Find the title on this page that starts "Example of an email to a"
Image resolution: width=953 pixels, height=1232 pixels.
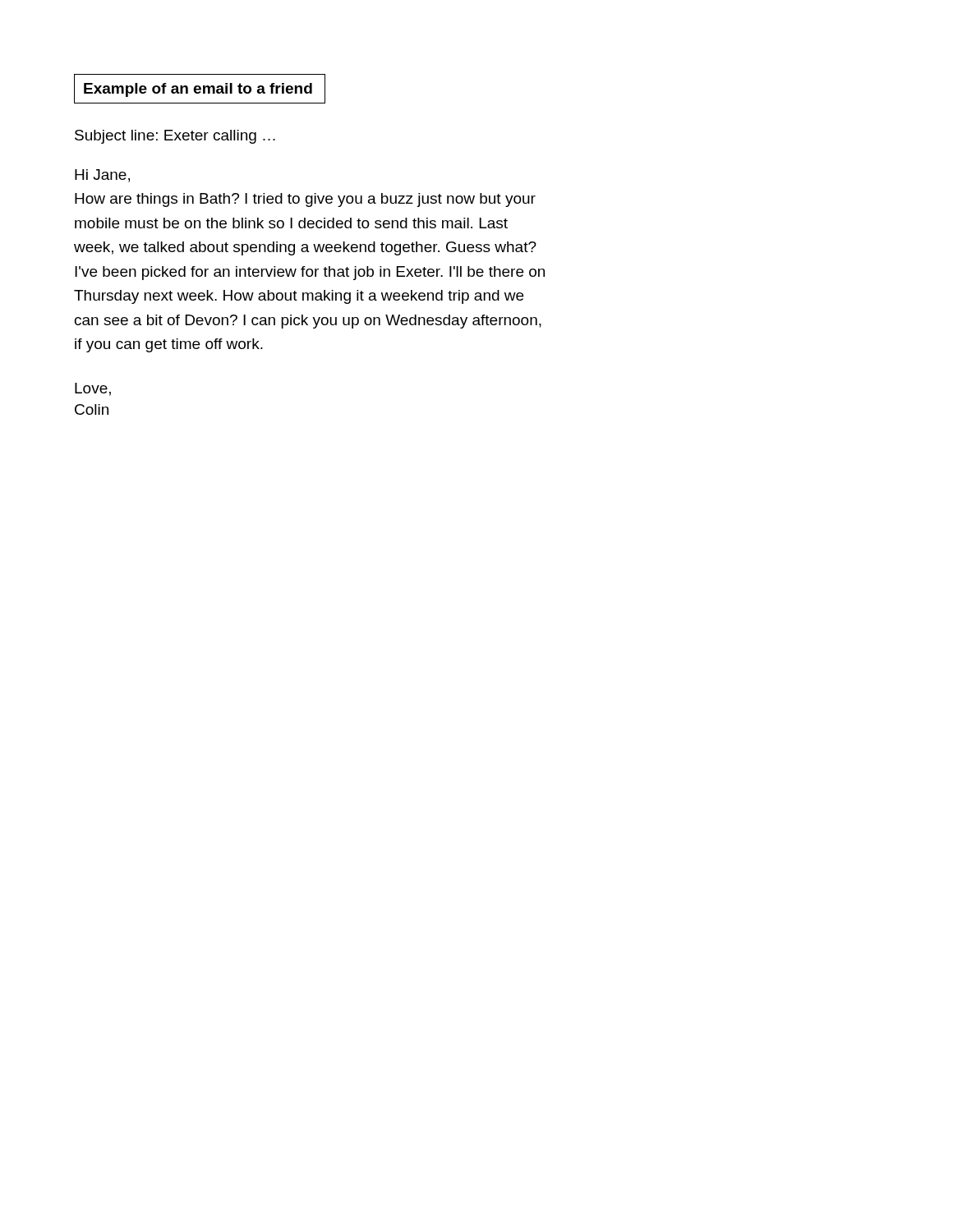click(x=198, y=88)
